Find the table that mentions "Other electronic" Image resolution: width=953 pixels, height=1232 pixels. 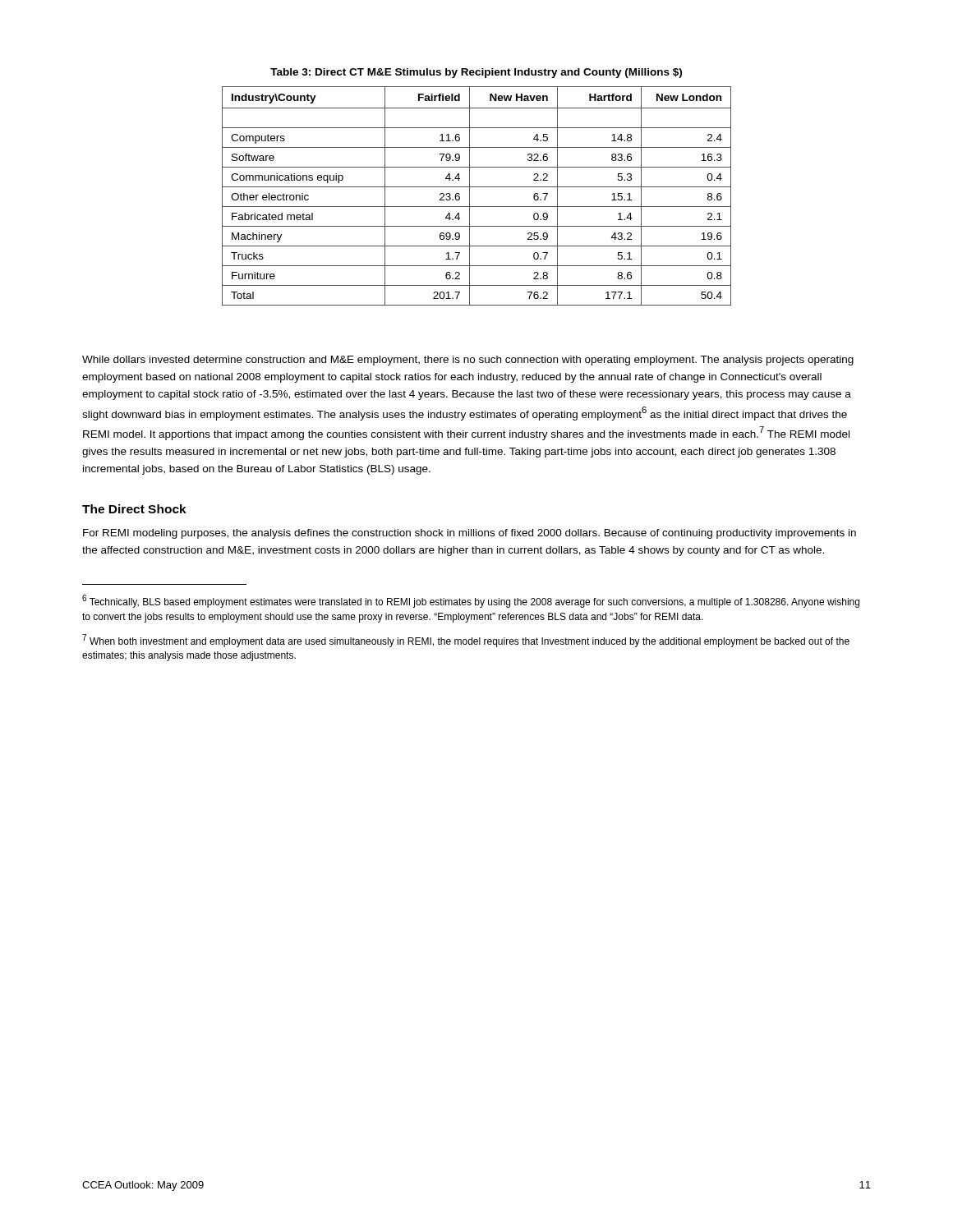(476, 207)
